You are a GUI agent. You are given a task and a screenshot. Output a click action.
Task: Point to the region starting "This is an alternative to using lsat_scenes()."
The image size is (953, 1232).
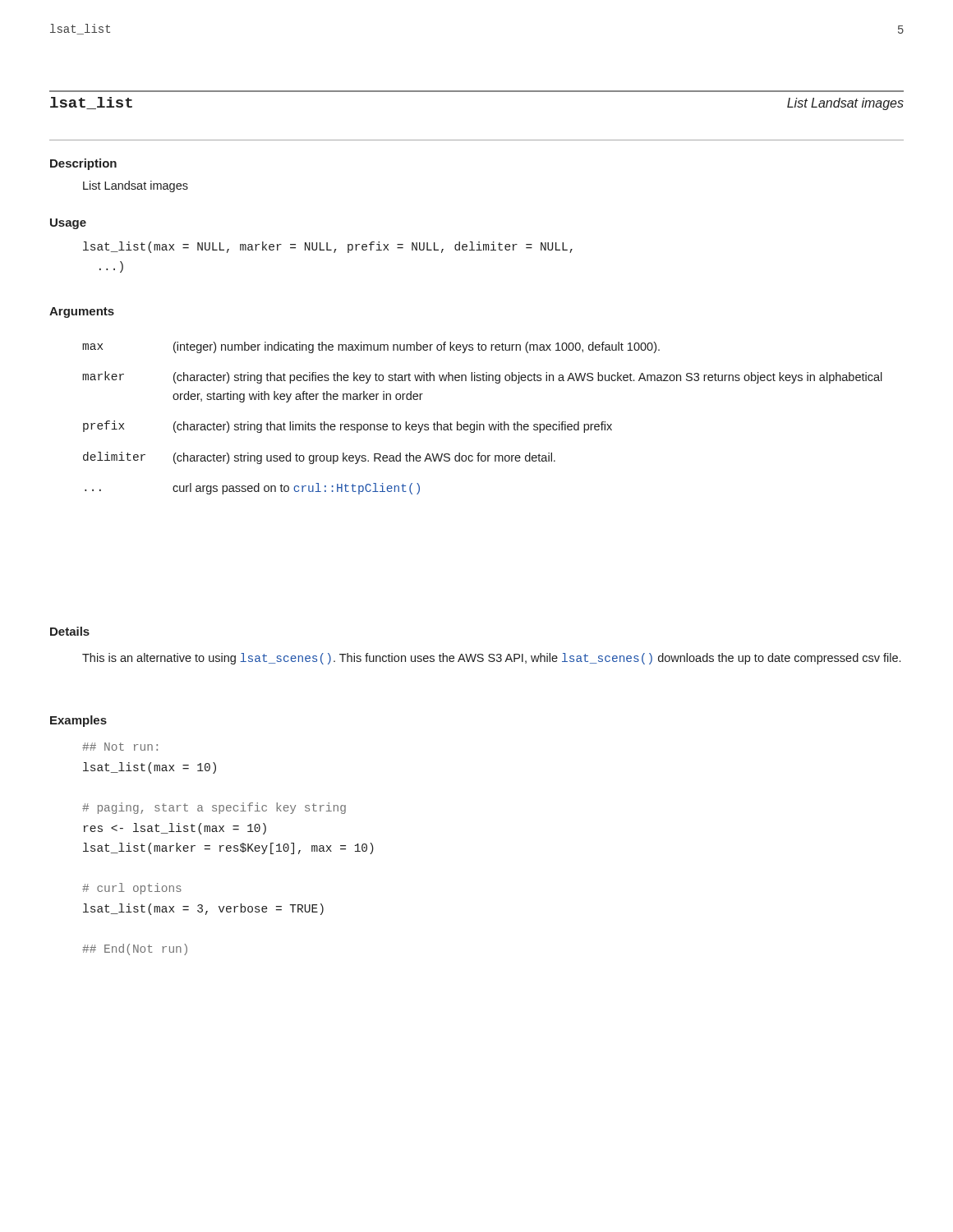(492, 658)
